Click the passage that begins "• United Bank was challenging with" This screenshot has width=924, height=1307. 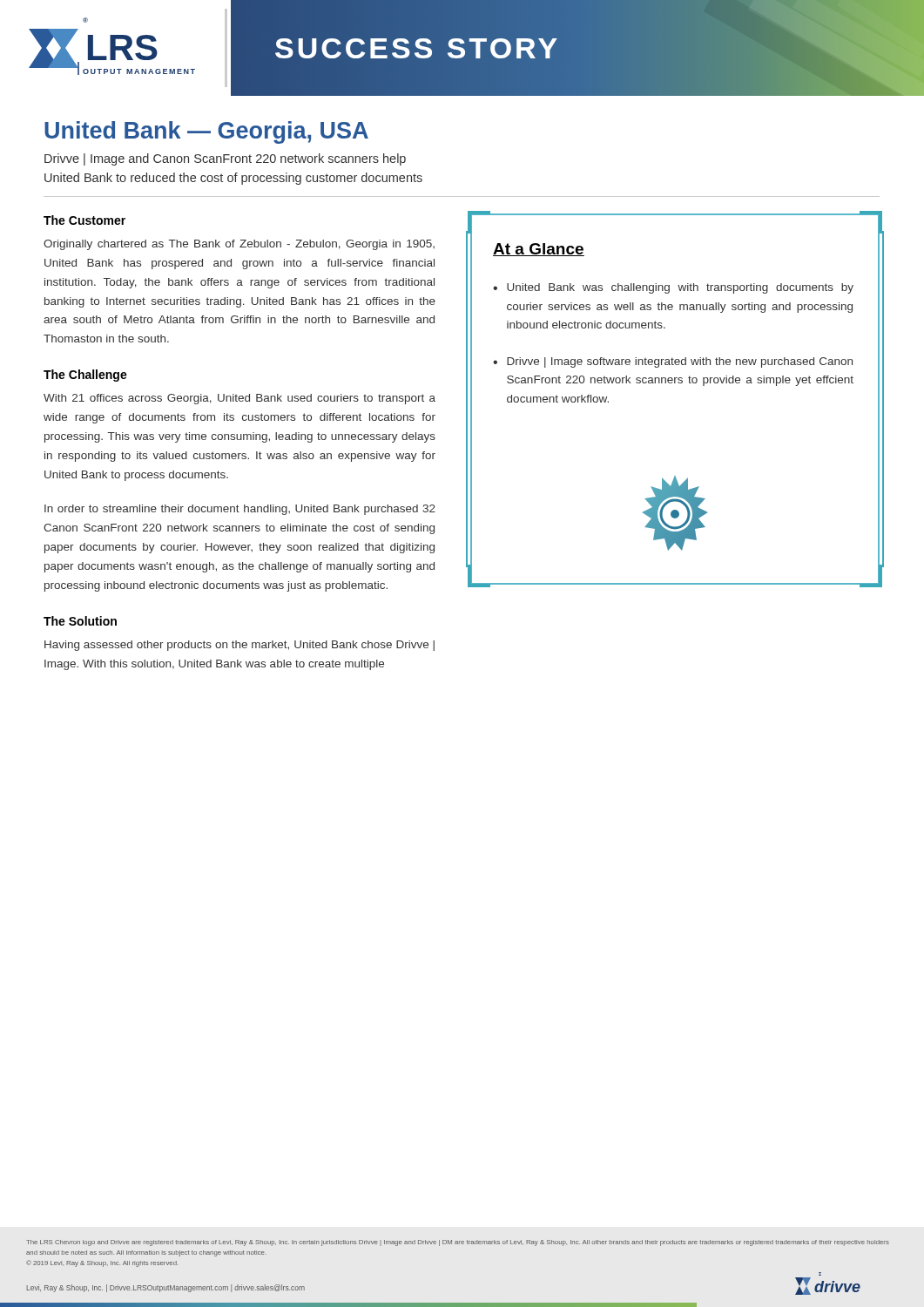tap(673, 306)
